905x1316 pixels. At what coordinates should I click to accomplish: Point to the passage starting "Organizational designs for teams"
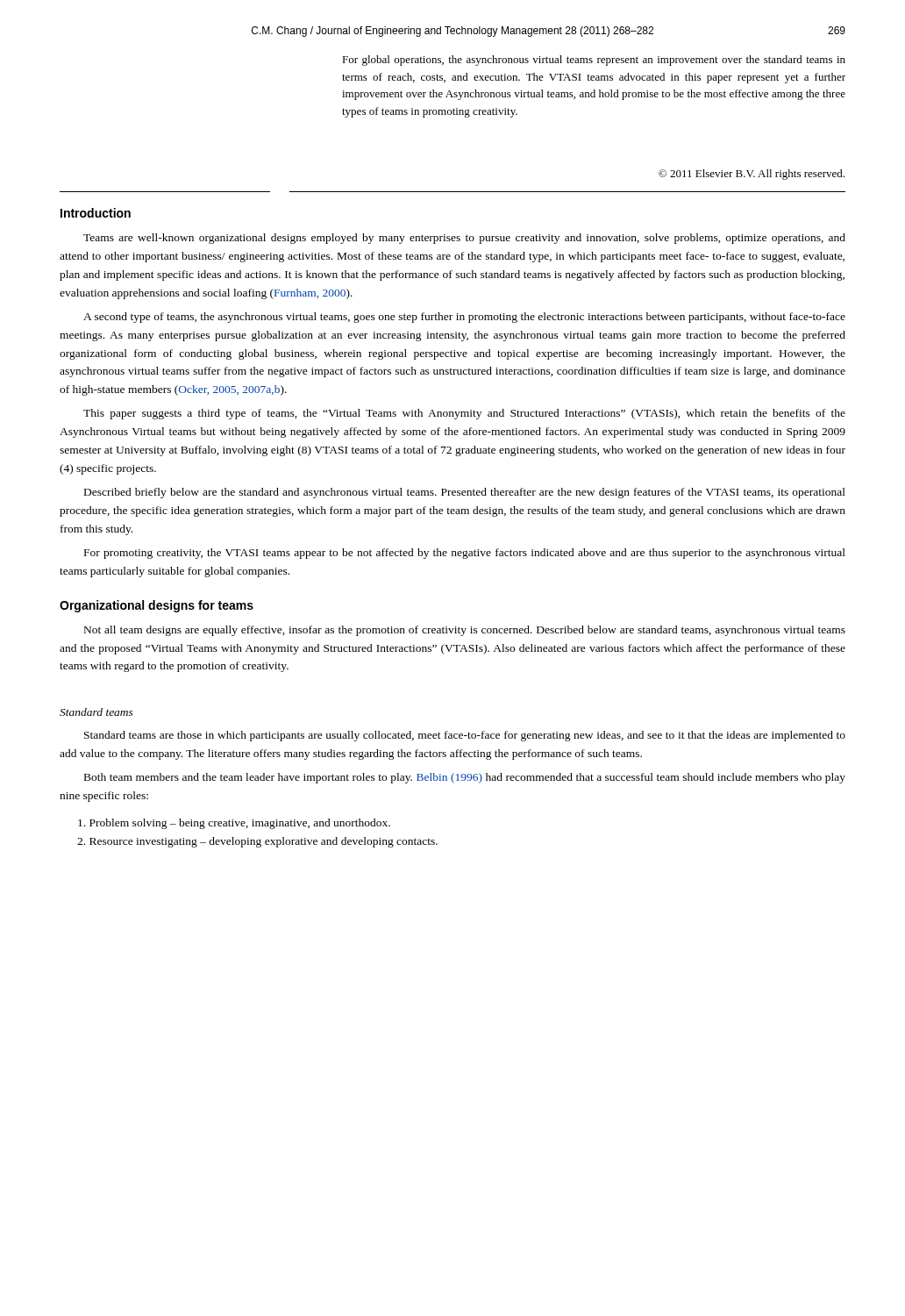pyautogui.click(x=157, y=605)
